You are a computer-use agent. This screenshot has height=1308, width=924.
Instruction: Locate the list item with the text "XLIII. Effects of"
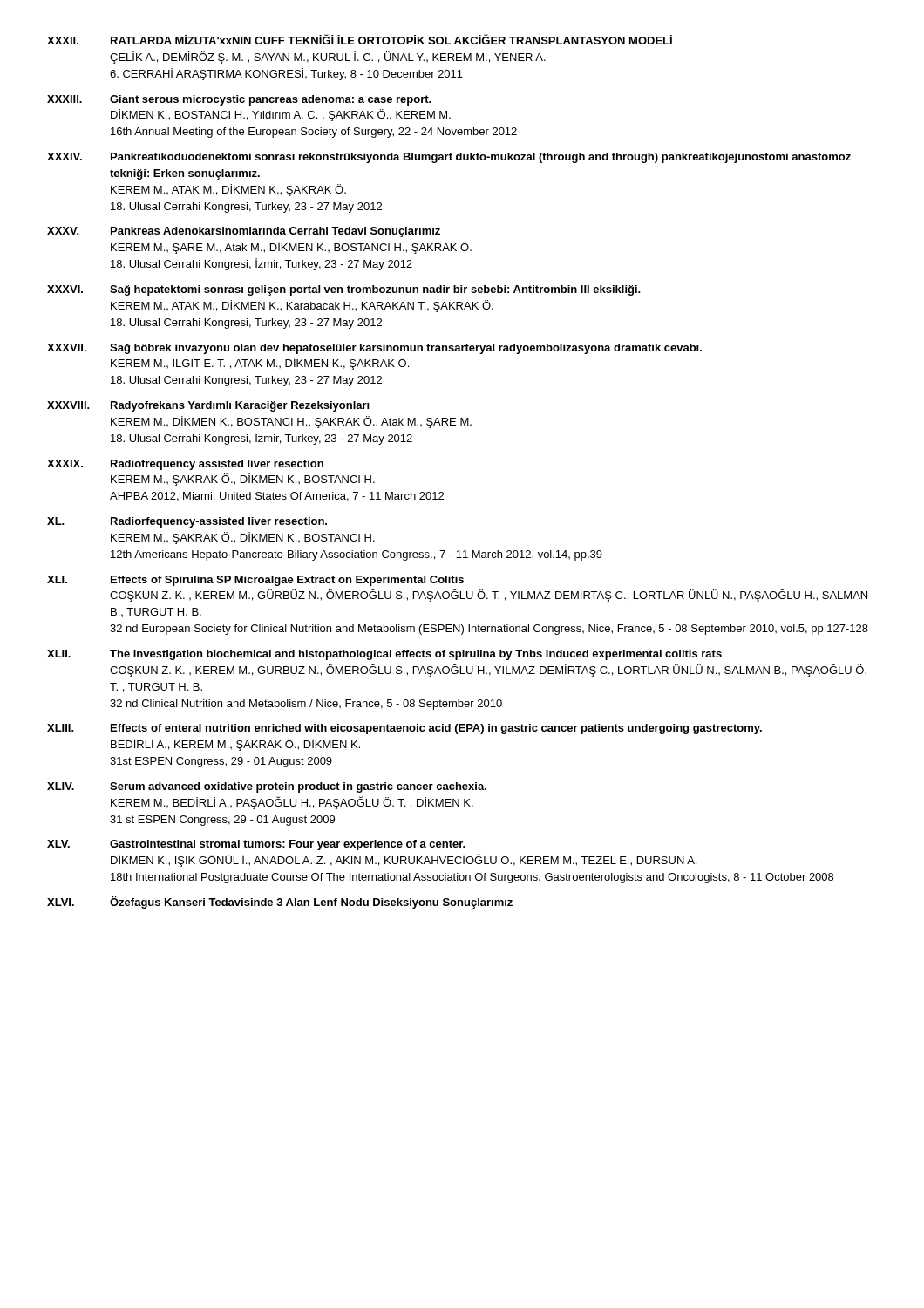(x=404, y=729)
